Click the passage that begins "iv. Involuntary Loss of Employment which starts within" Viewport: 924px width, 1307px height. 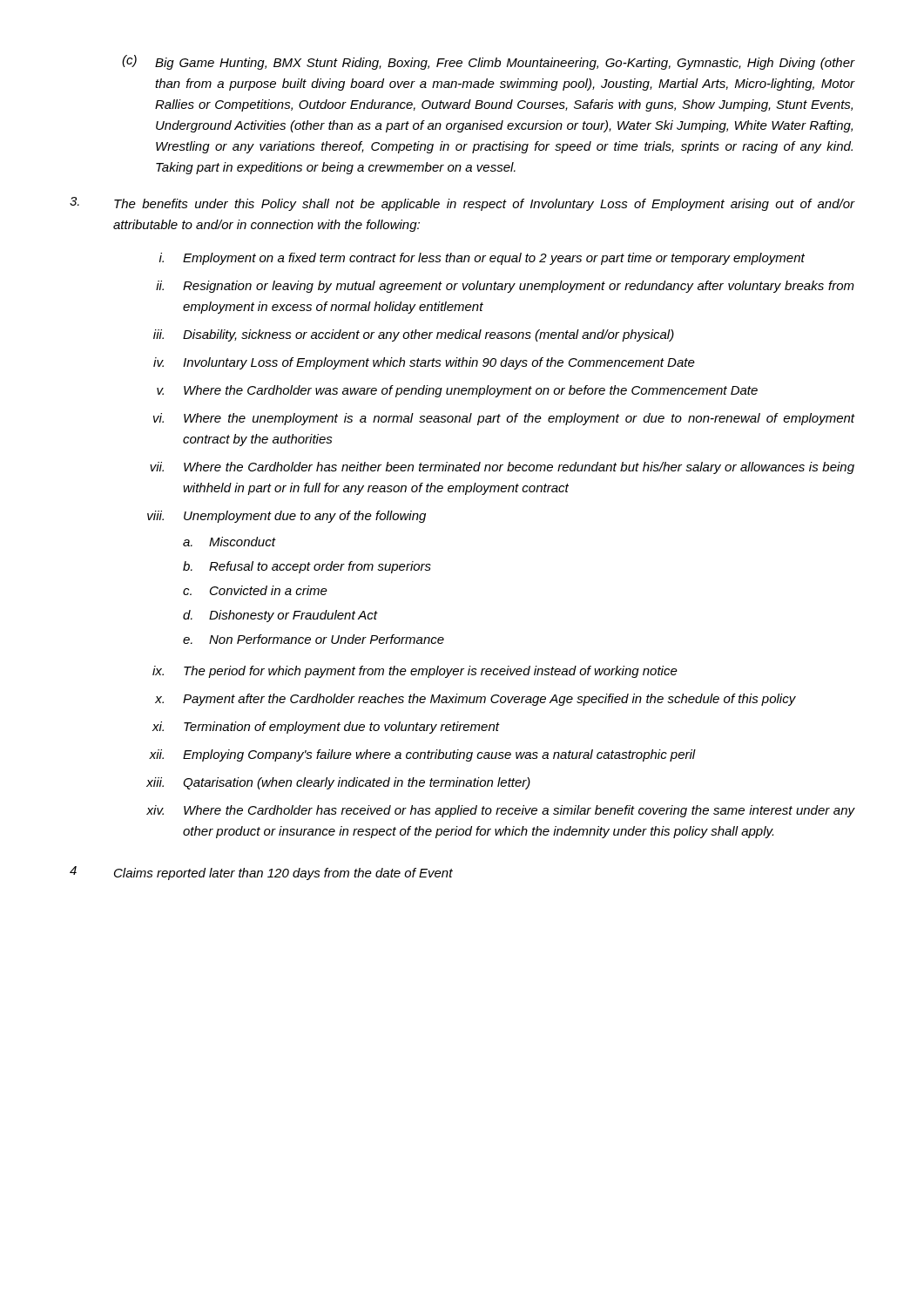click(x=484, y=362)
